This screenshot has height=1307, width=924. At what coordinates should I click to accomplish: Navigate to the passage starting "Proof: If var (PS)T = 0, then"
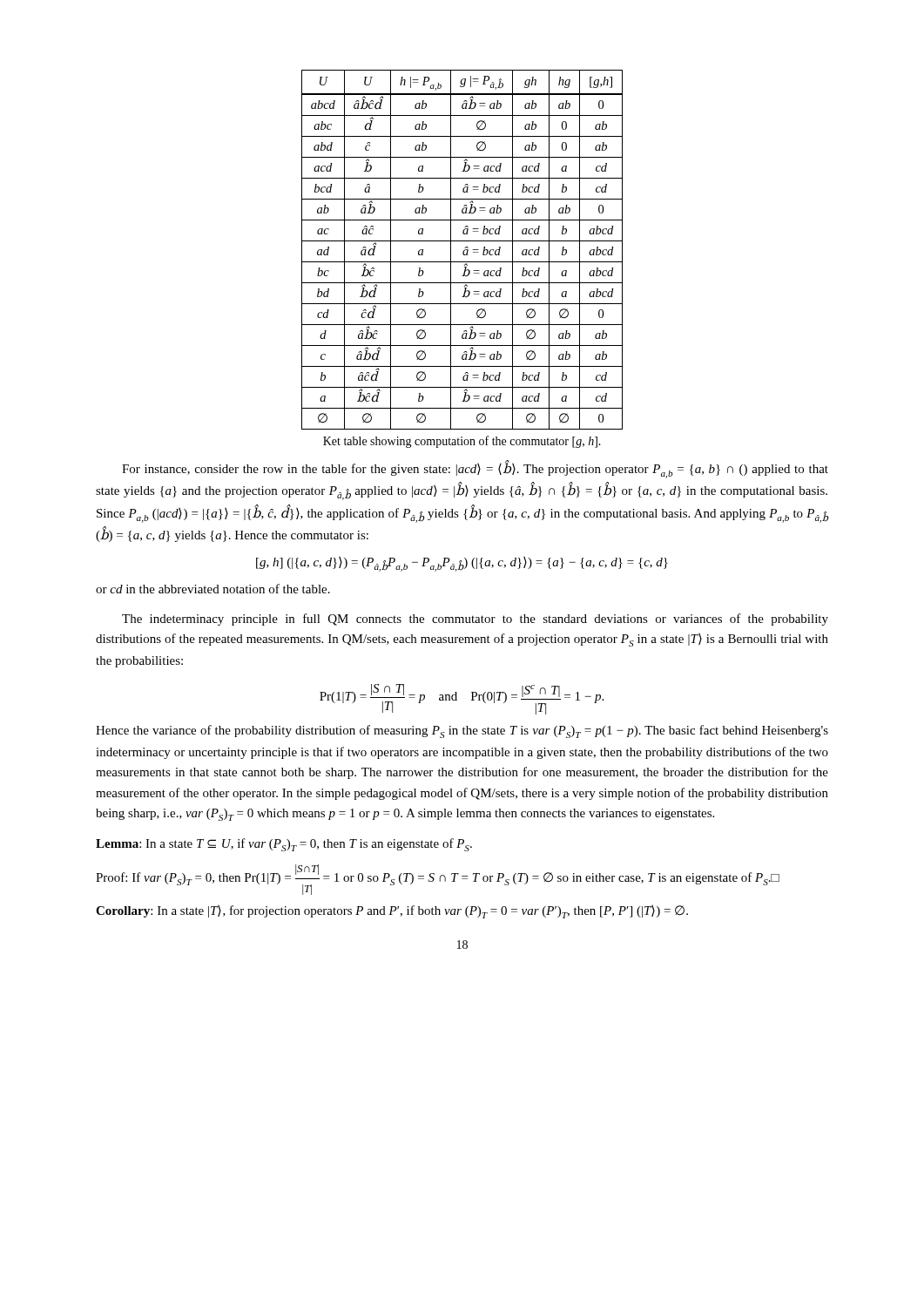[437, 879]
